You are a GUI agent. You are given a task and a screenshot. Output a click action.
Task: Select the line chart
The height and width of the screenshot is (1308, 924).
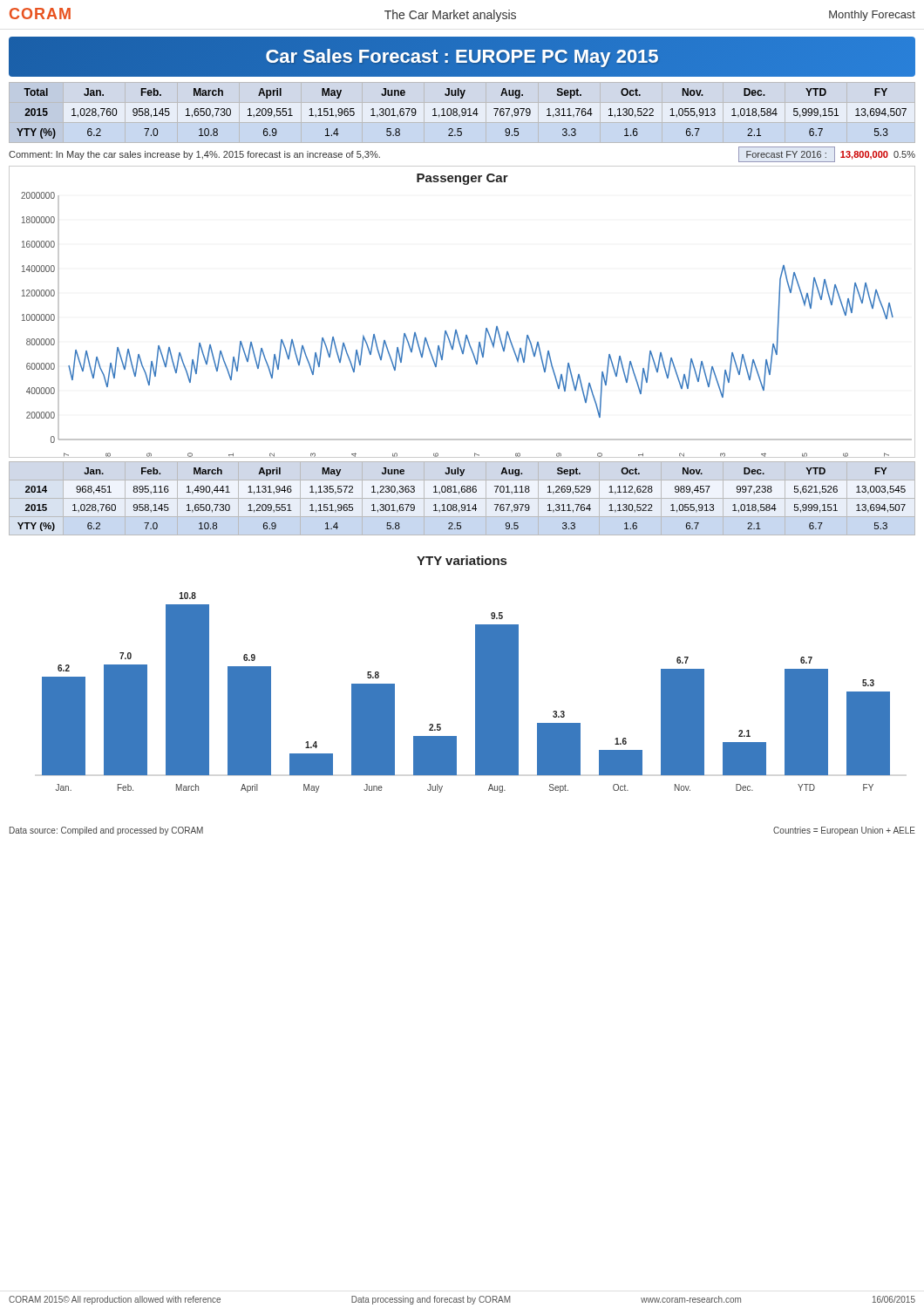462,312
